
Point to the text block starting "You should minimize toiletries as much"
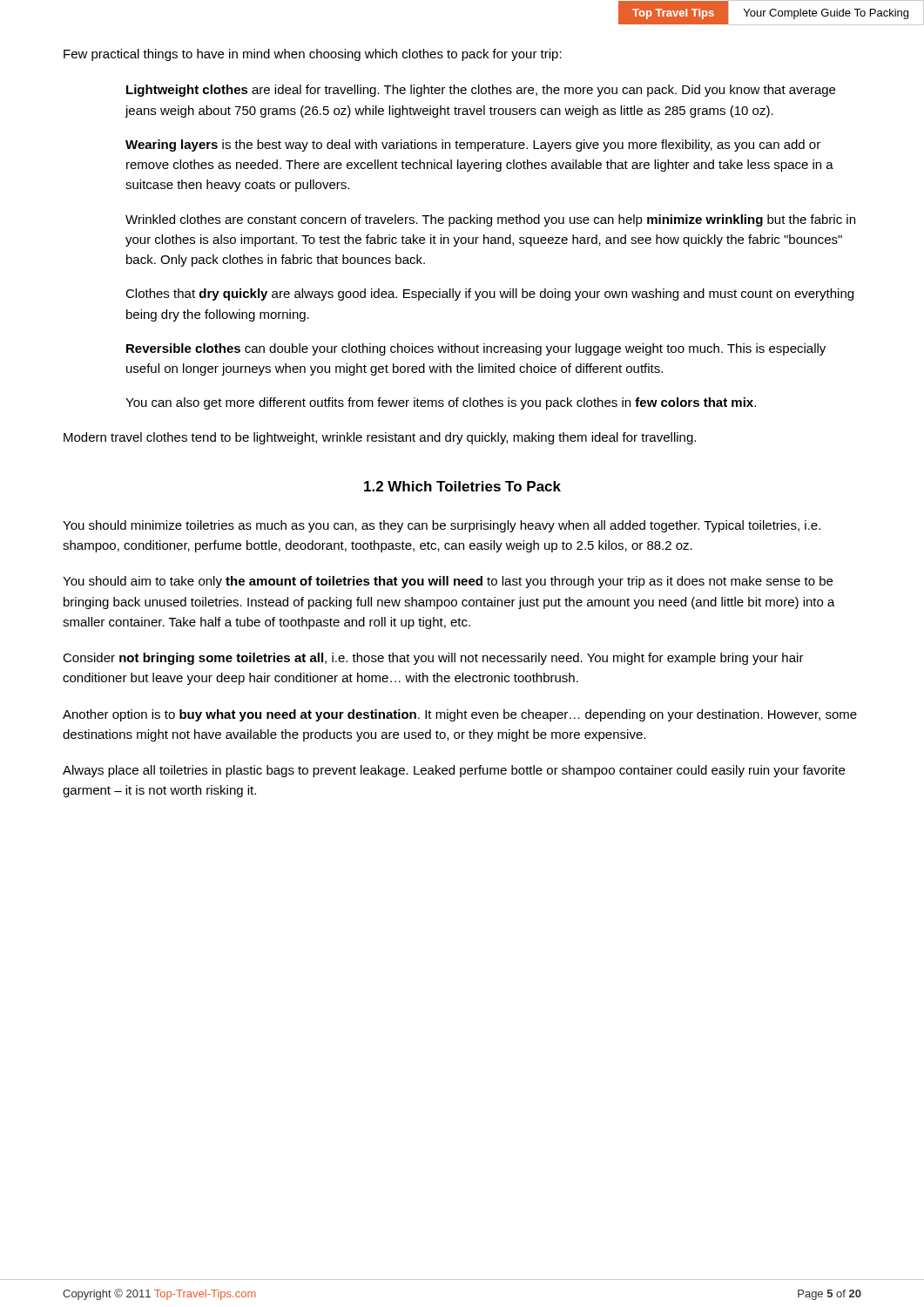(x=442, y=535)
